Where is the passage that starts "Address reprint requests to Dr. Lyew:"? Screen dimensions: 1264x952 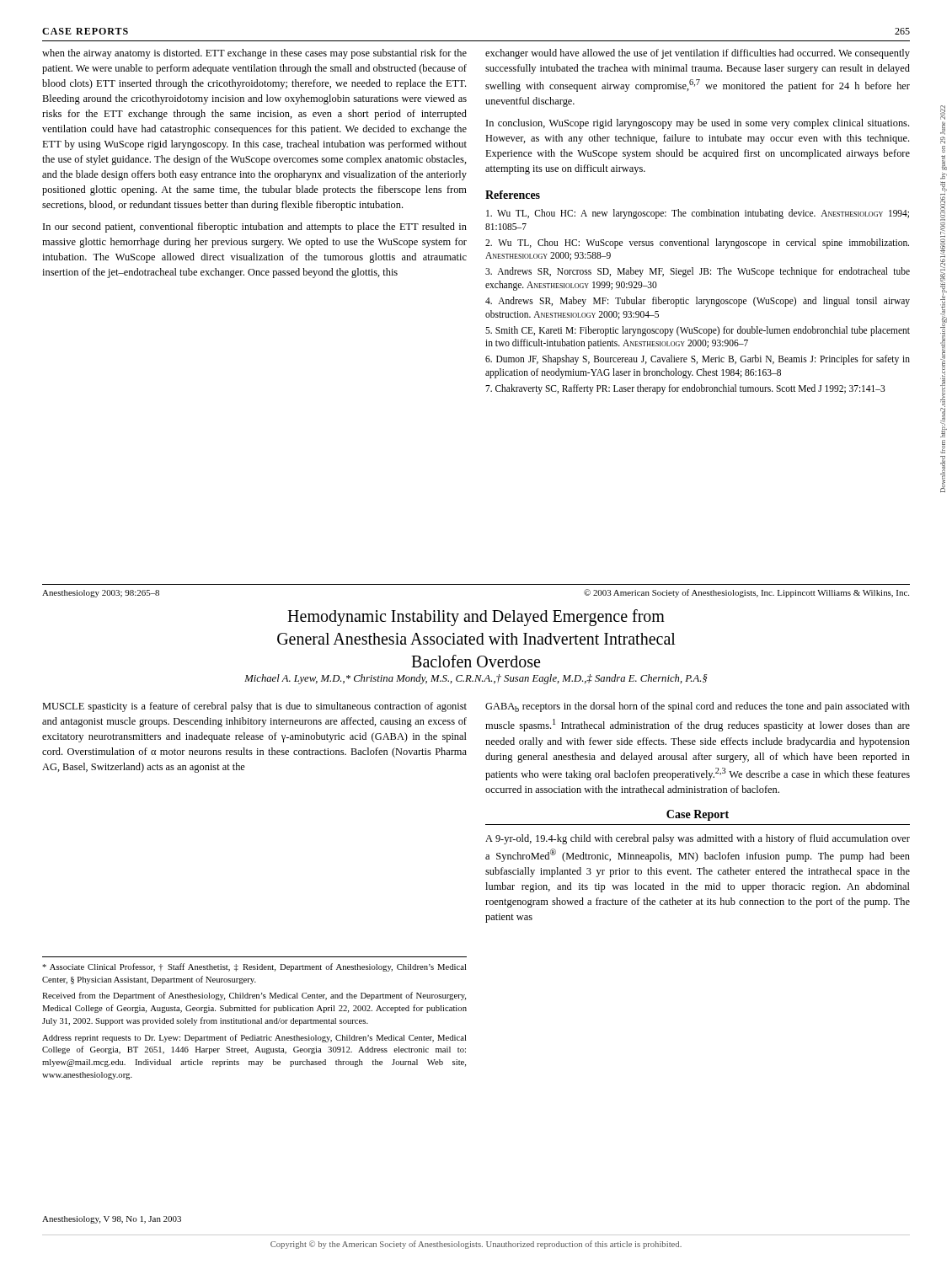tap(254, 1056)
